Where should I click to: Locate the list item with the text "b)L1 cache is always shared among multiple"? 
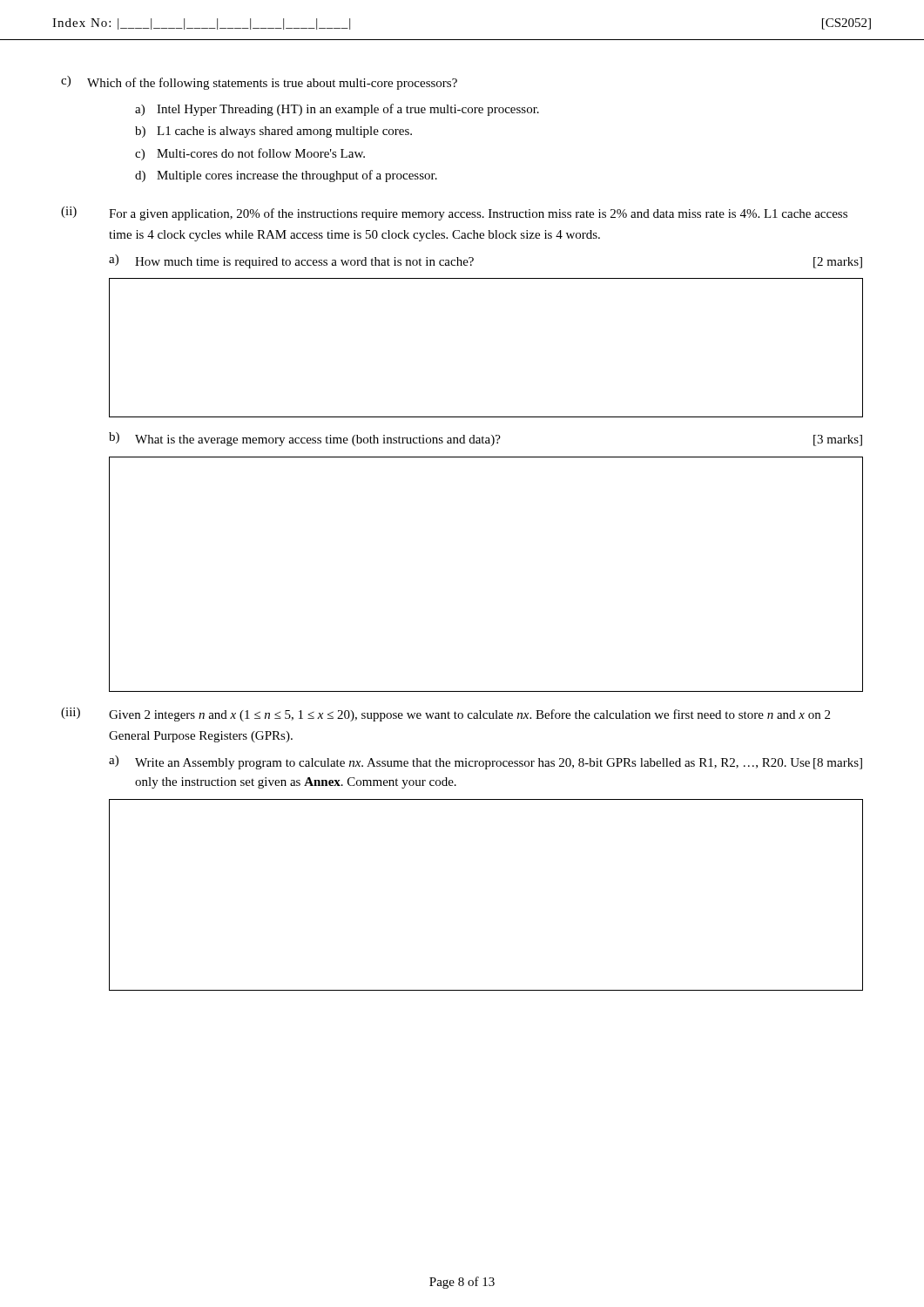coord(274,131)
